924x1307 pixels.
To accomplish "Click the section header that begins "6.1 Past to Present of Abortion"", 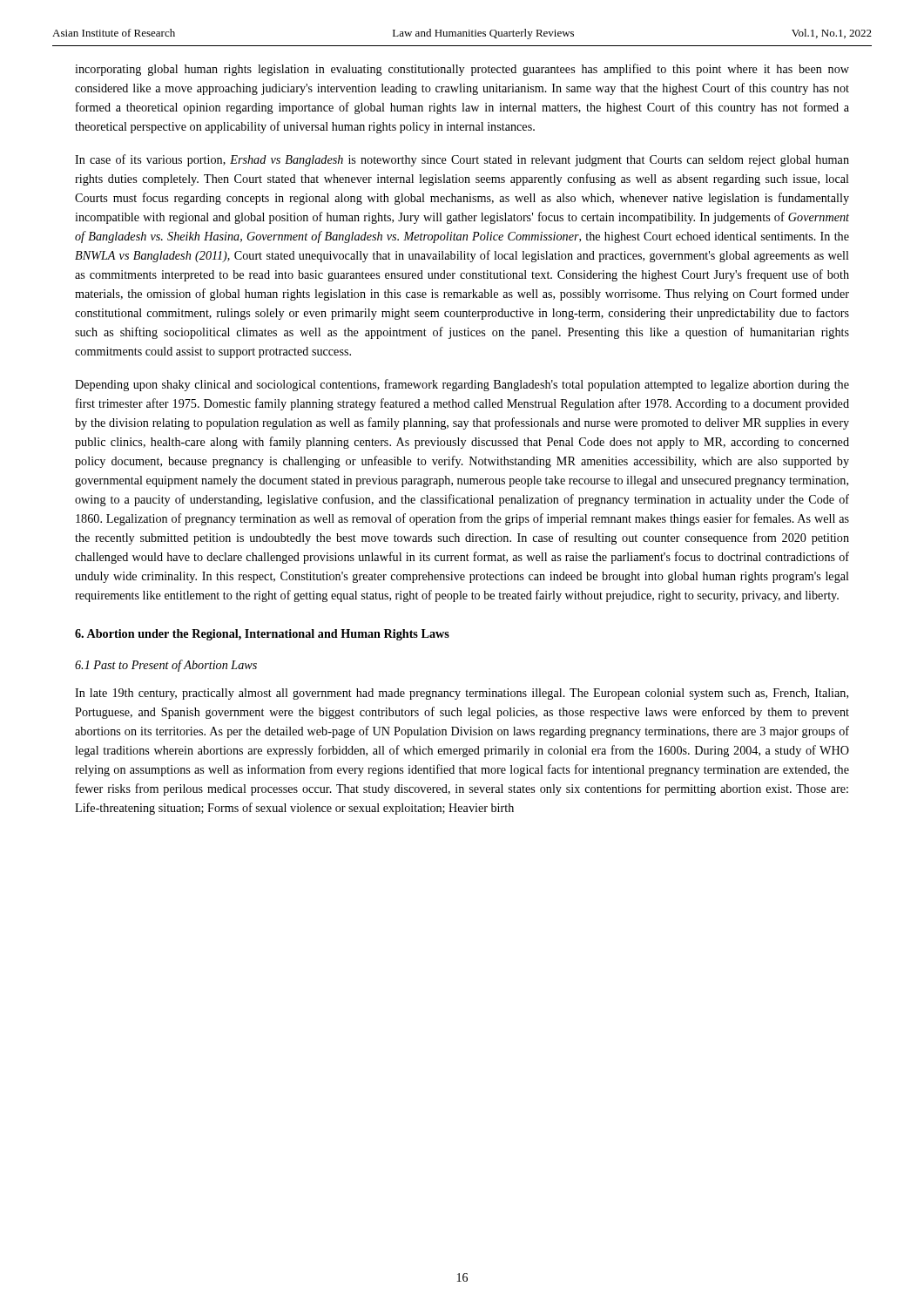I will [166, 665].
